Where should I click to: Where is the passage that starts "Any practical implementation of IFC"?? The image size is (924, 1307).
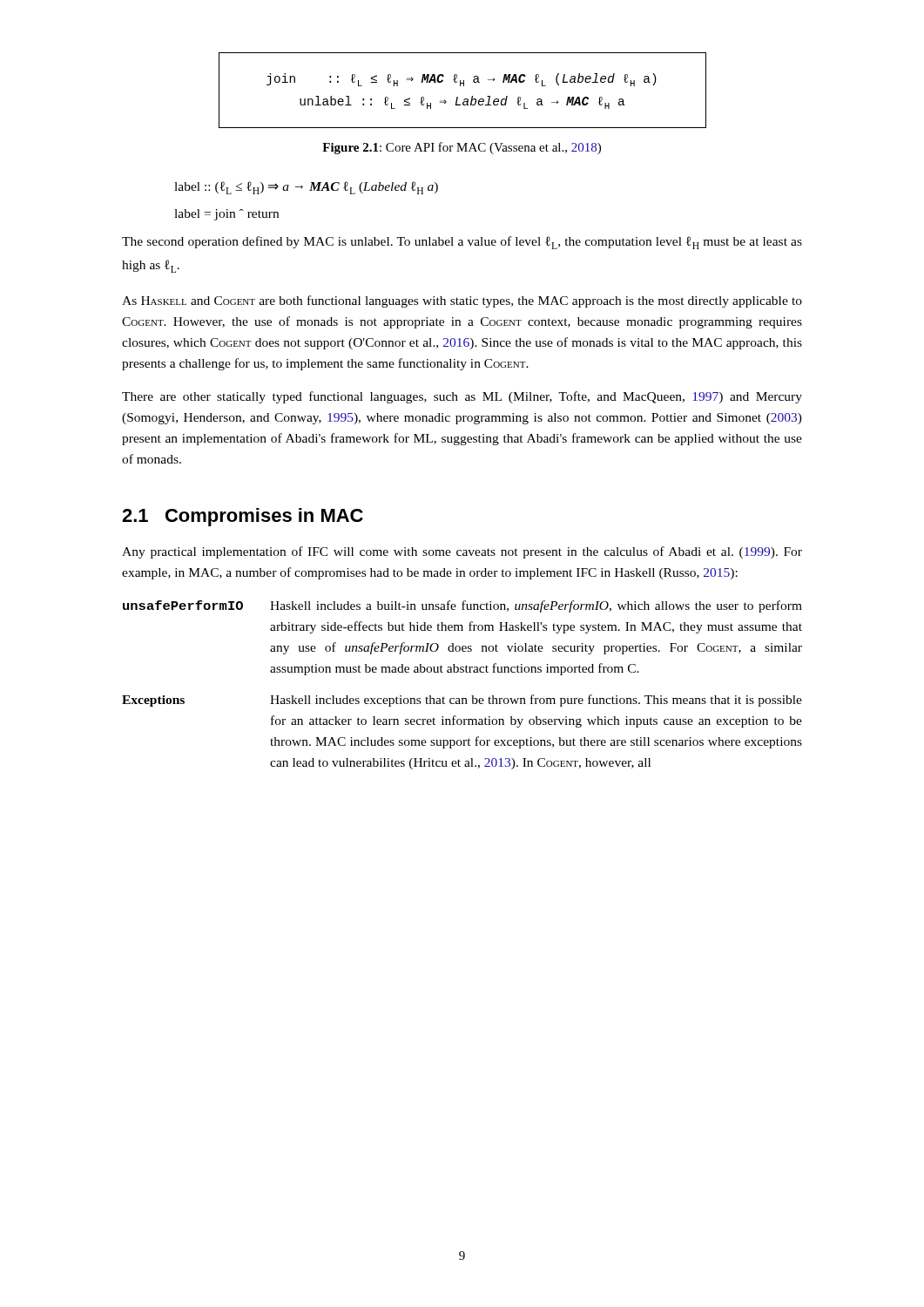point(462,562)
